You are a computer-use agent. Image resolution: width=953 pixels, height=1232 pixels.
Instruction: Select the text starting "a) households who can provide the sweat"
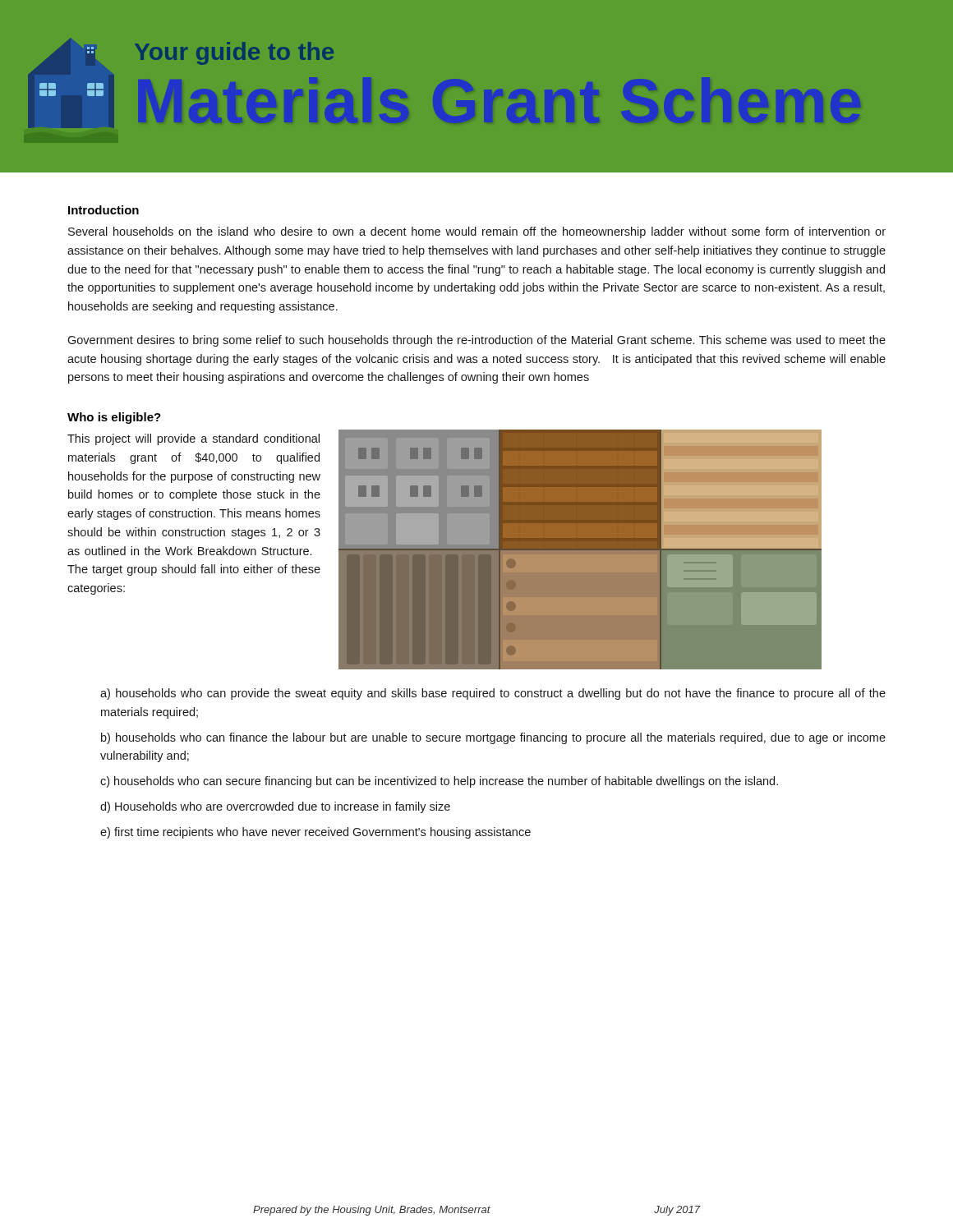(x=493, y=703)
